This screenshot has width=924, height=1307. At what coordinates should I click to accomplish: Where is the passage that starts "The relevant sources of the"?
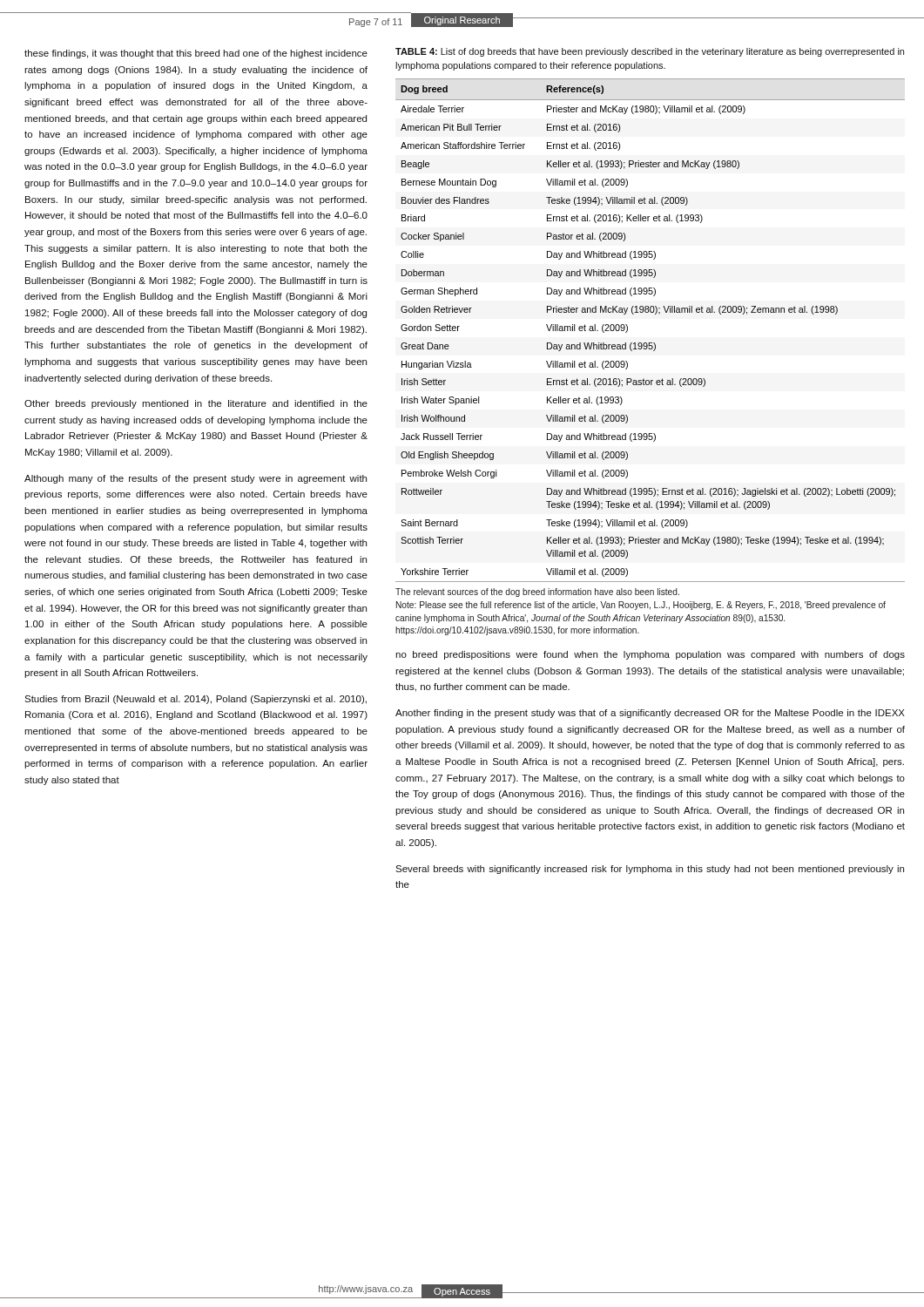coord(641,611)
